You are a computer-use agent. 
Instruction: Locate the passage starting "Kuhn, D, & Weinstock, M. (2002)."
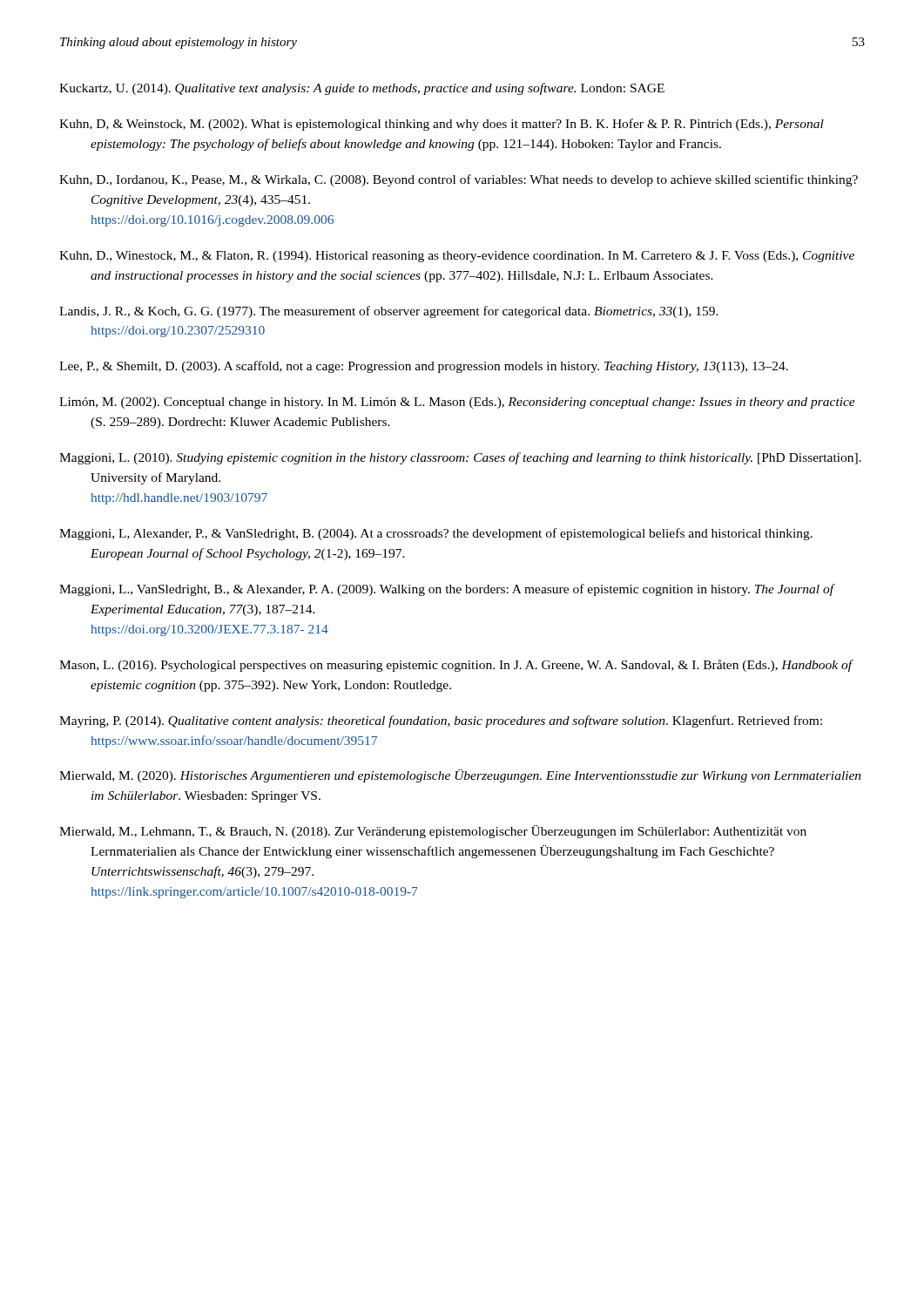462,134
